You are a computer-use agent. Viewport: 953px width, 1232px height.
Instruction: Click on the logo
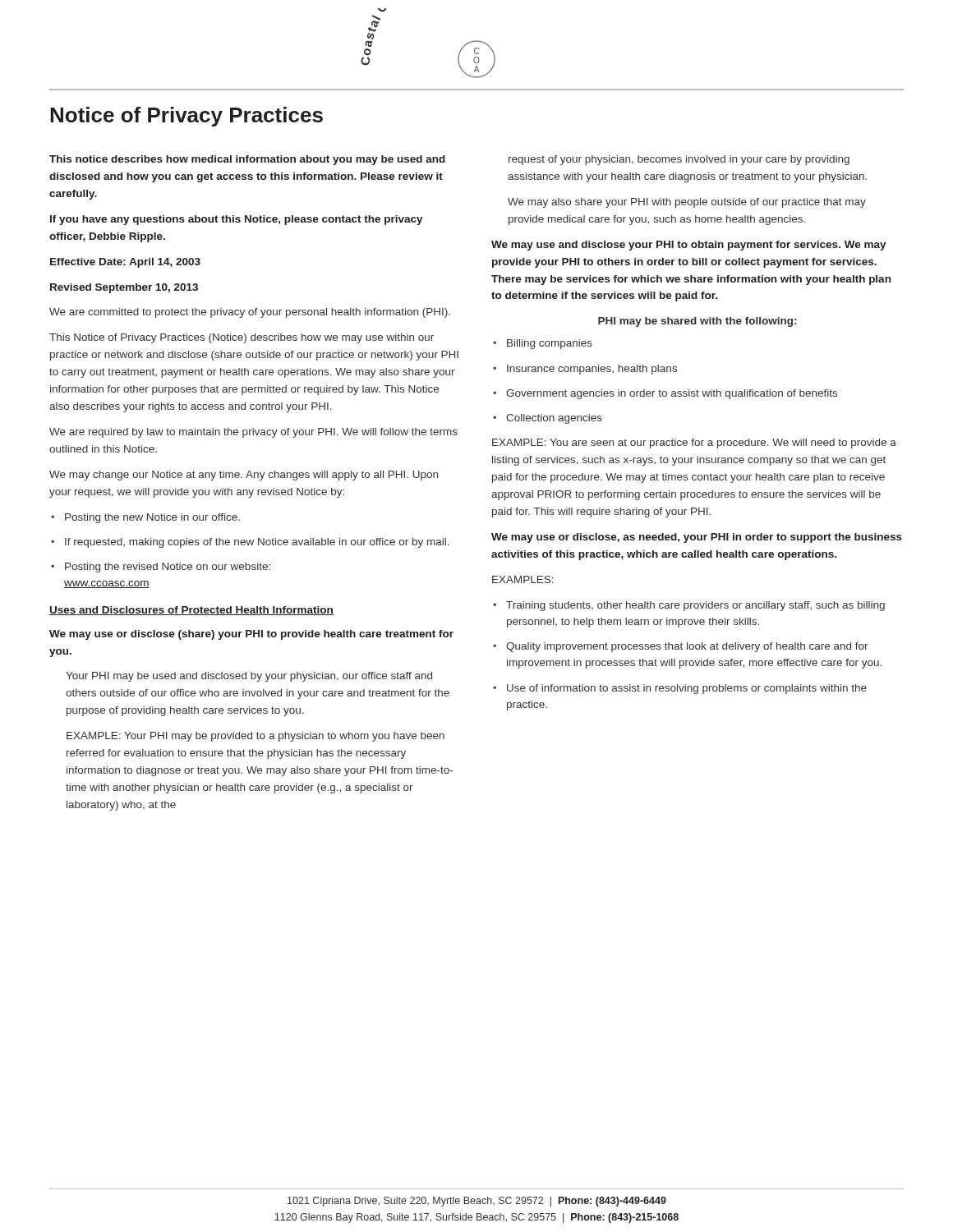click(x=476, y=45)
